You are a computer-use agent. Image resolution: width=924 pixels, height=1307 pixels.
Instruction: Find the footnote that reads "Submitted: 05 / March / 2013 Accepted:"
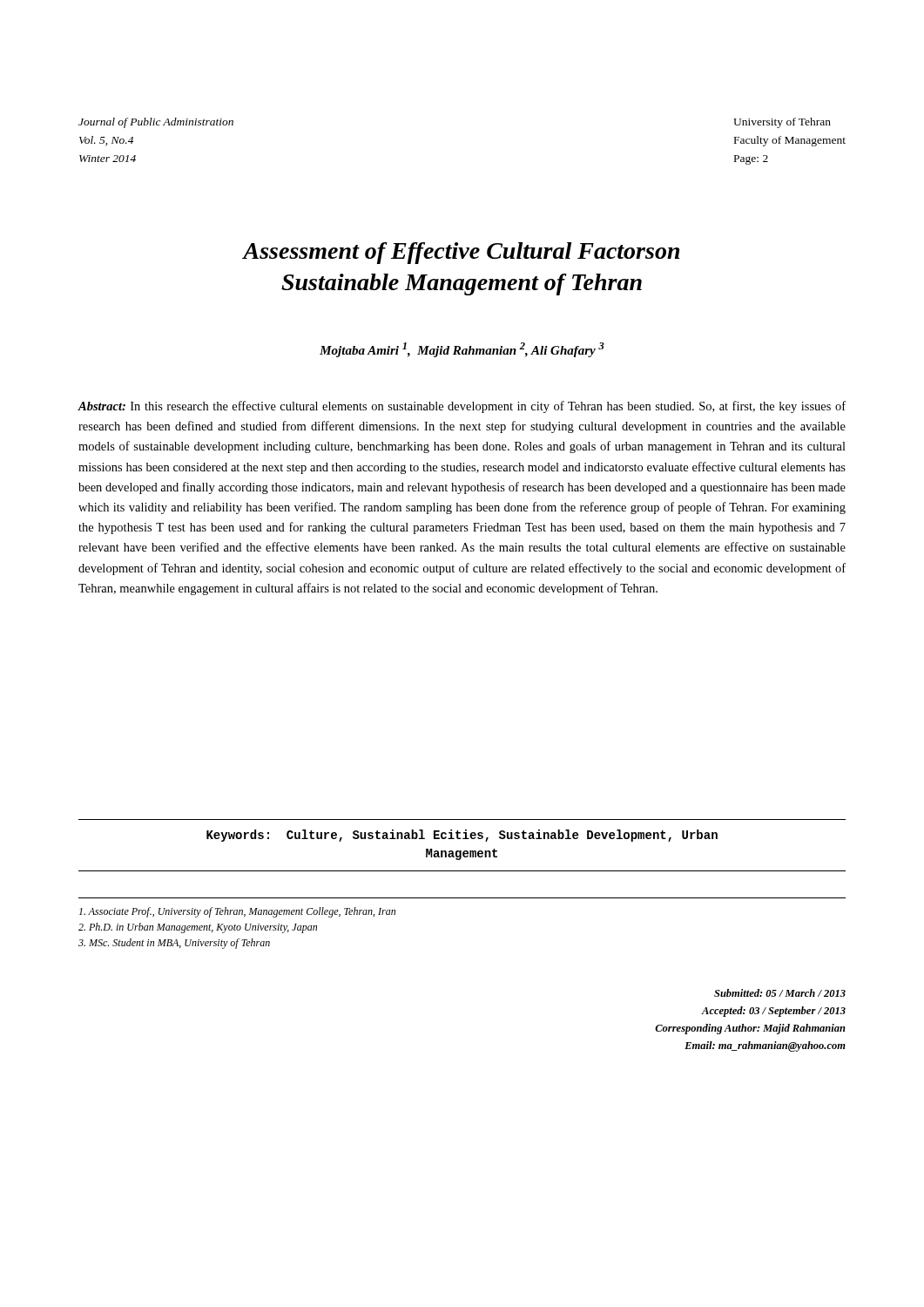tap(780, 993)
